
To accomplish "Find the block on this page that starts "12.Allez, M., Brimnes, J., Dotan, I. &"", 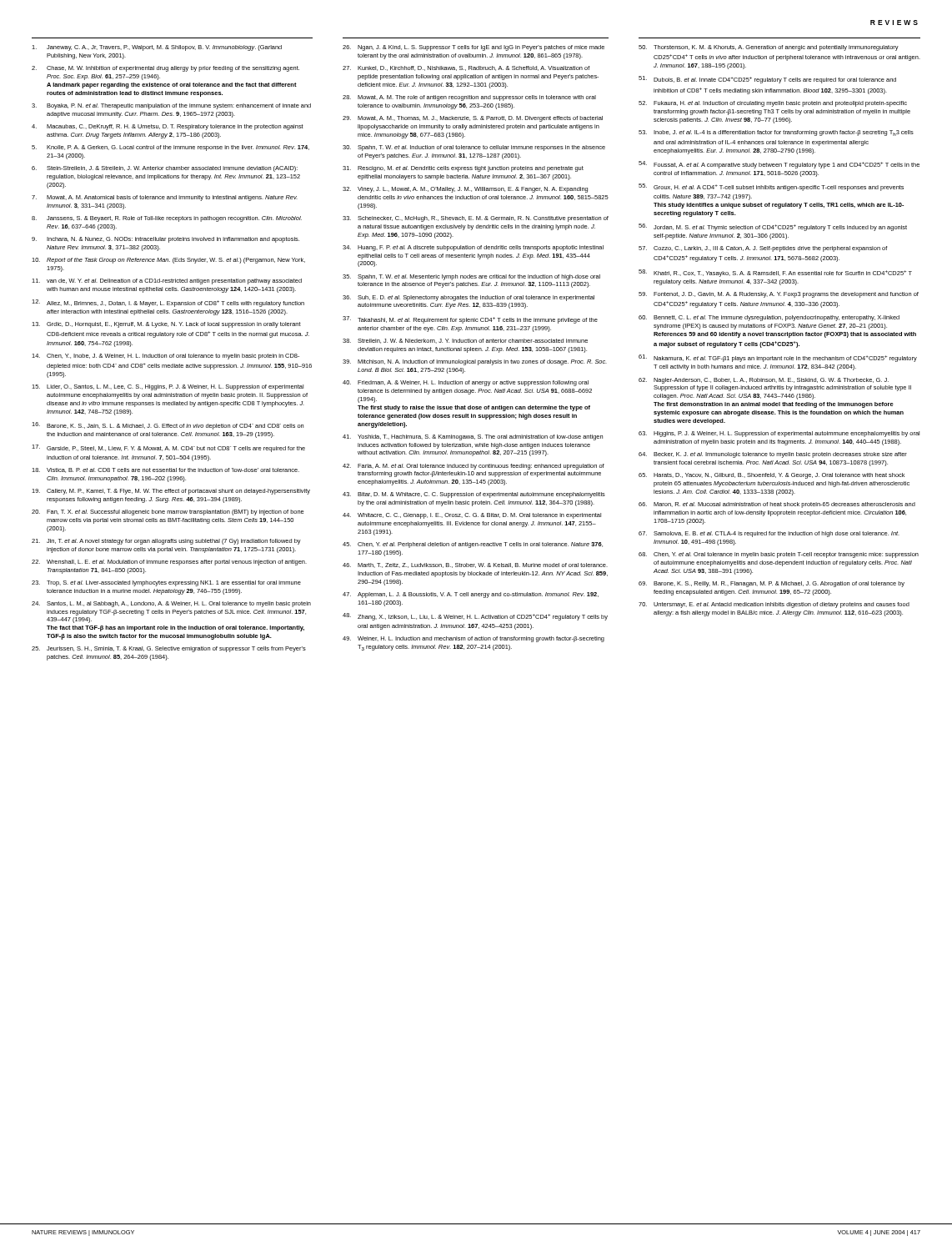I will point(172,307).
